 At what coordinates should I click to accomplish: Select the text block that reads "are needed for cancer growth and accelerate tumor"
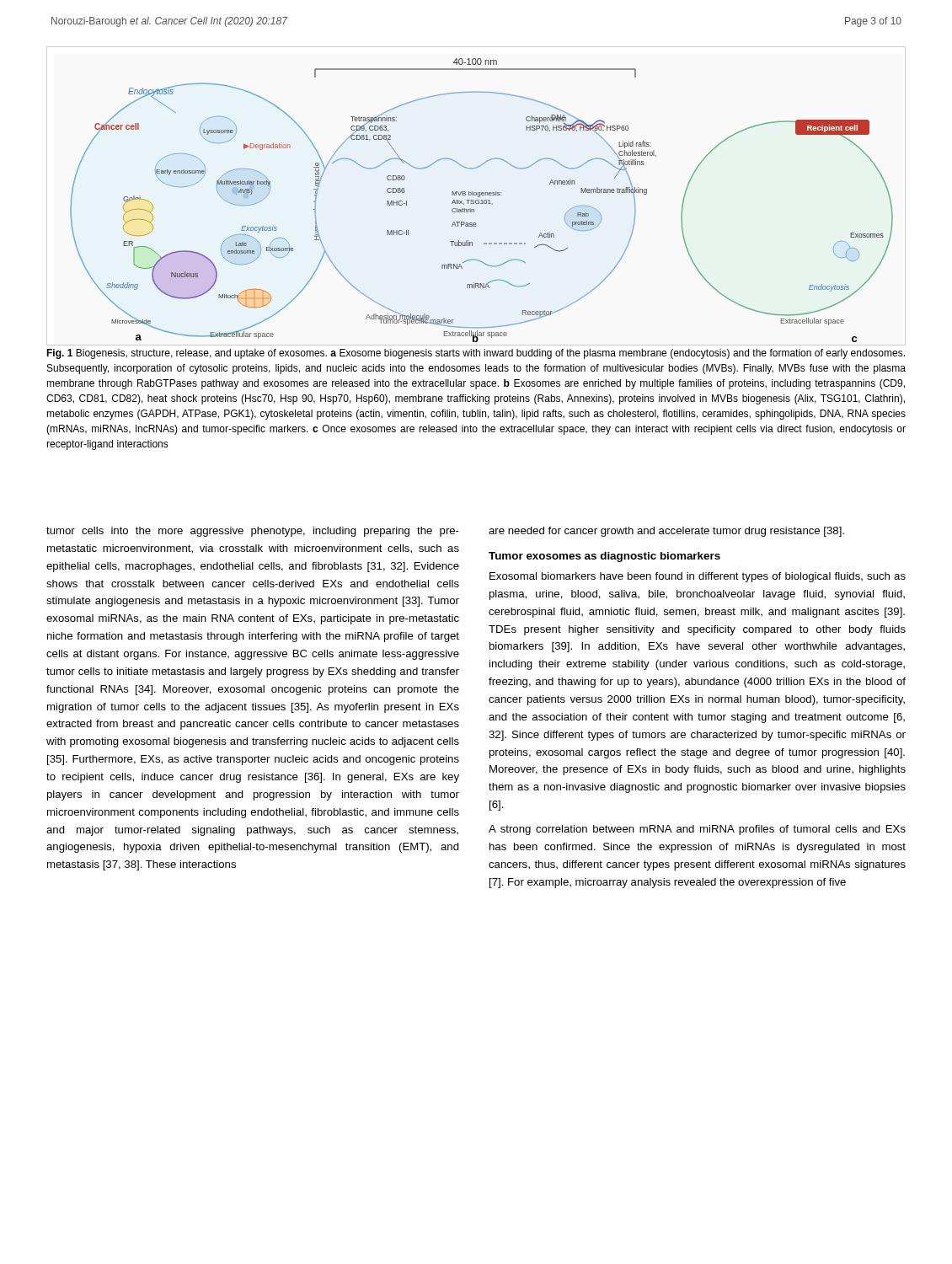pos(697,707)
